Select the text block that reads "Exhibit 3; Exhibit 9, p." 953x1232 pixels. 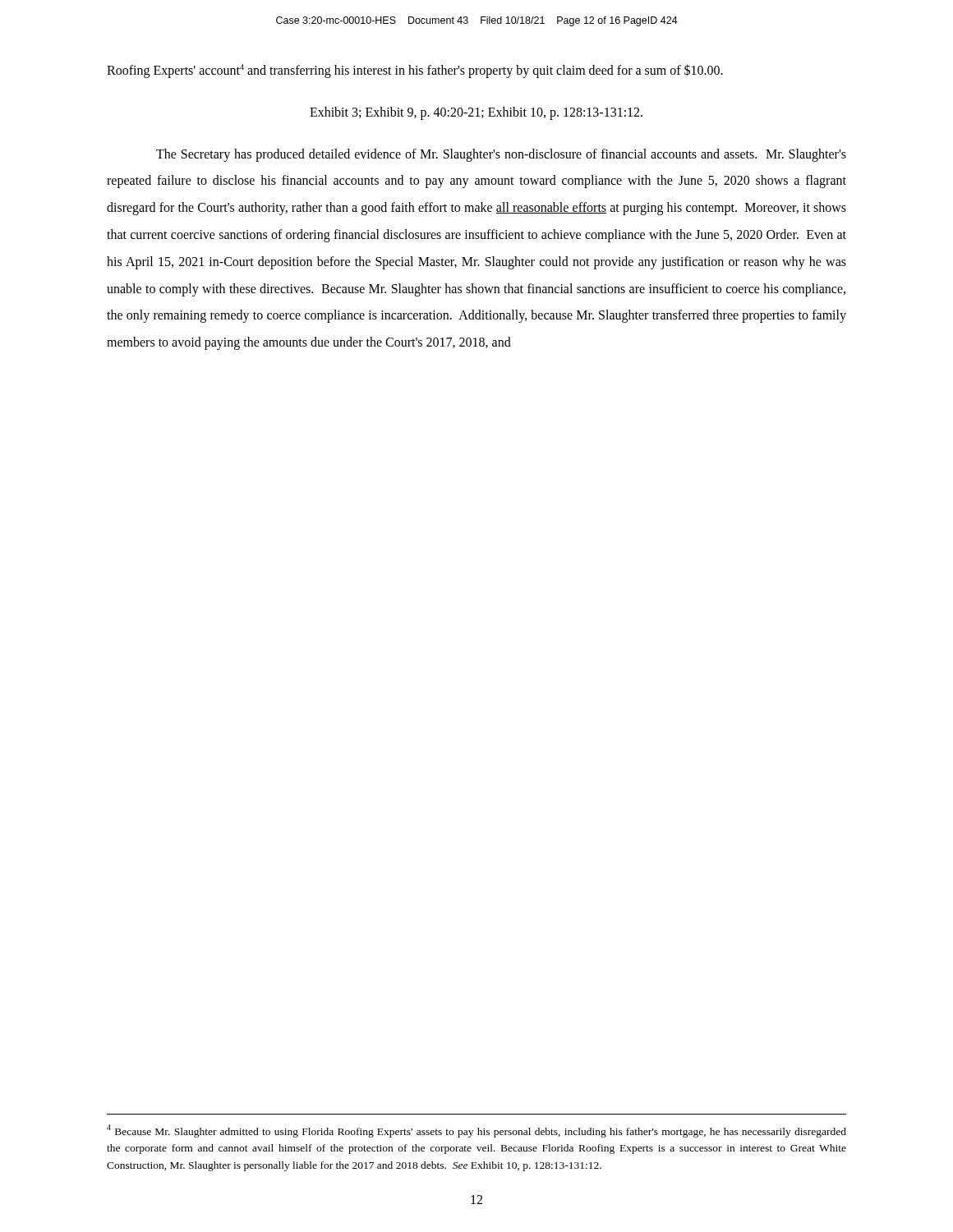coord(476,112)
